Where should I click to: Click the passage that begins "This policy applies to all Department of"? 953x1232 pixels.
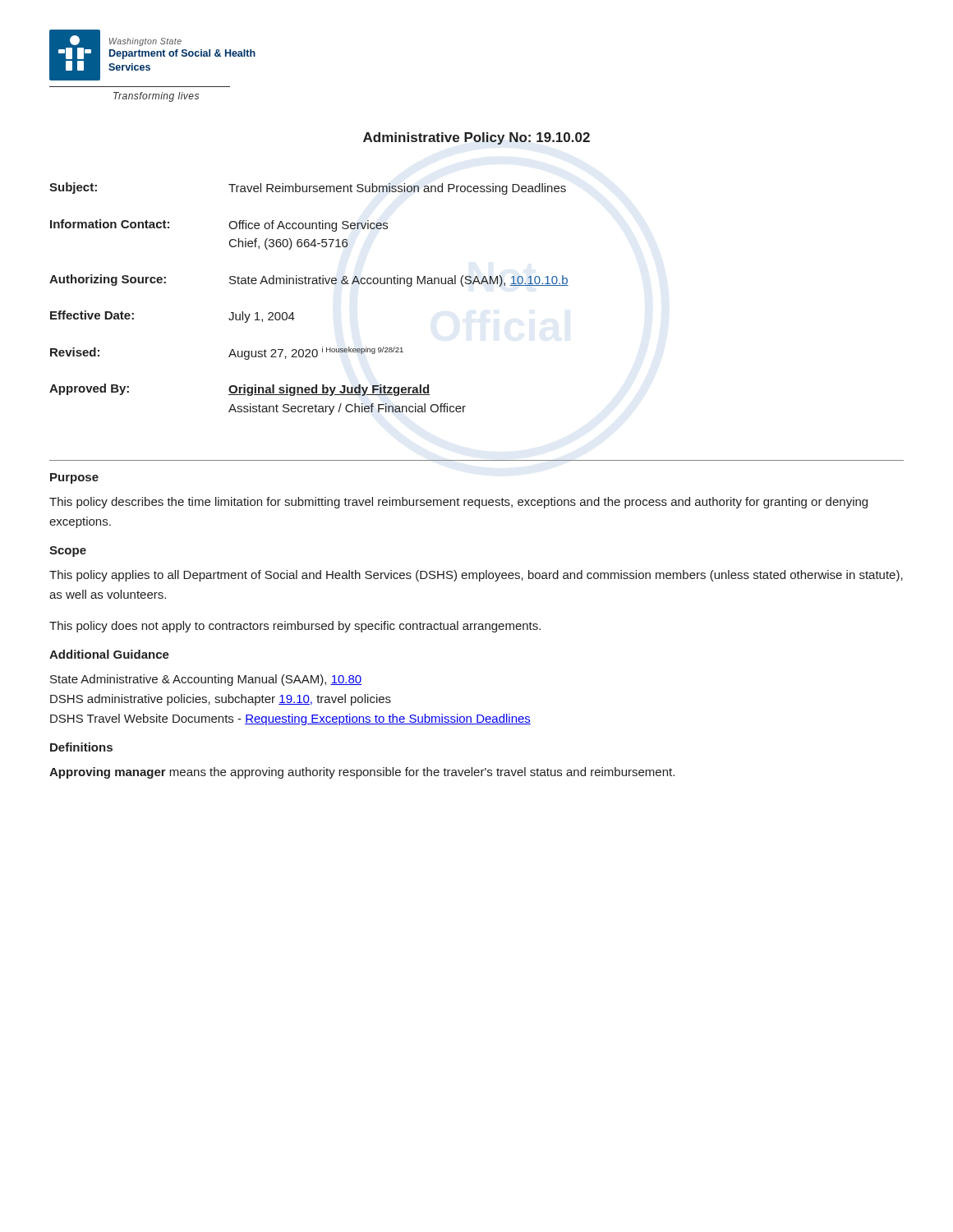coord(476,584)
